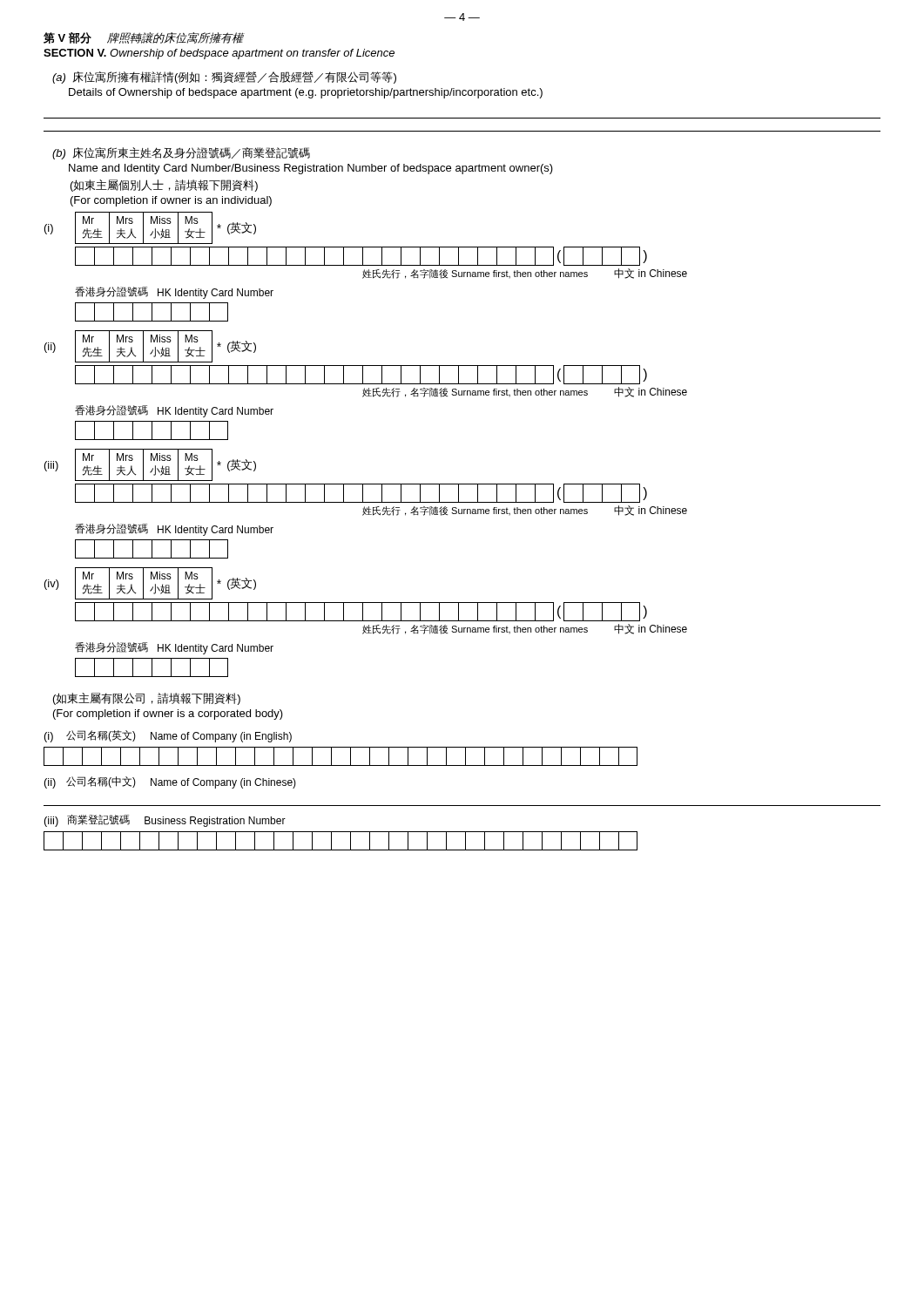
Task: Point to the region starting "(a) 床位寓所擁有權詳情(例如：獨資經營／合股經營／有限公司等等) Details of Ownership"
Action: click(298, 84)
